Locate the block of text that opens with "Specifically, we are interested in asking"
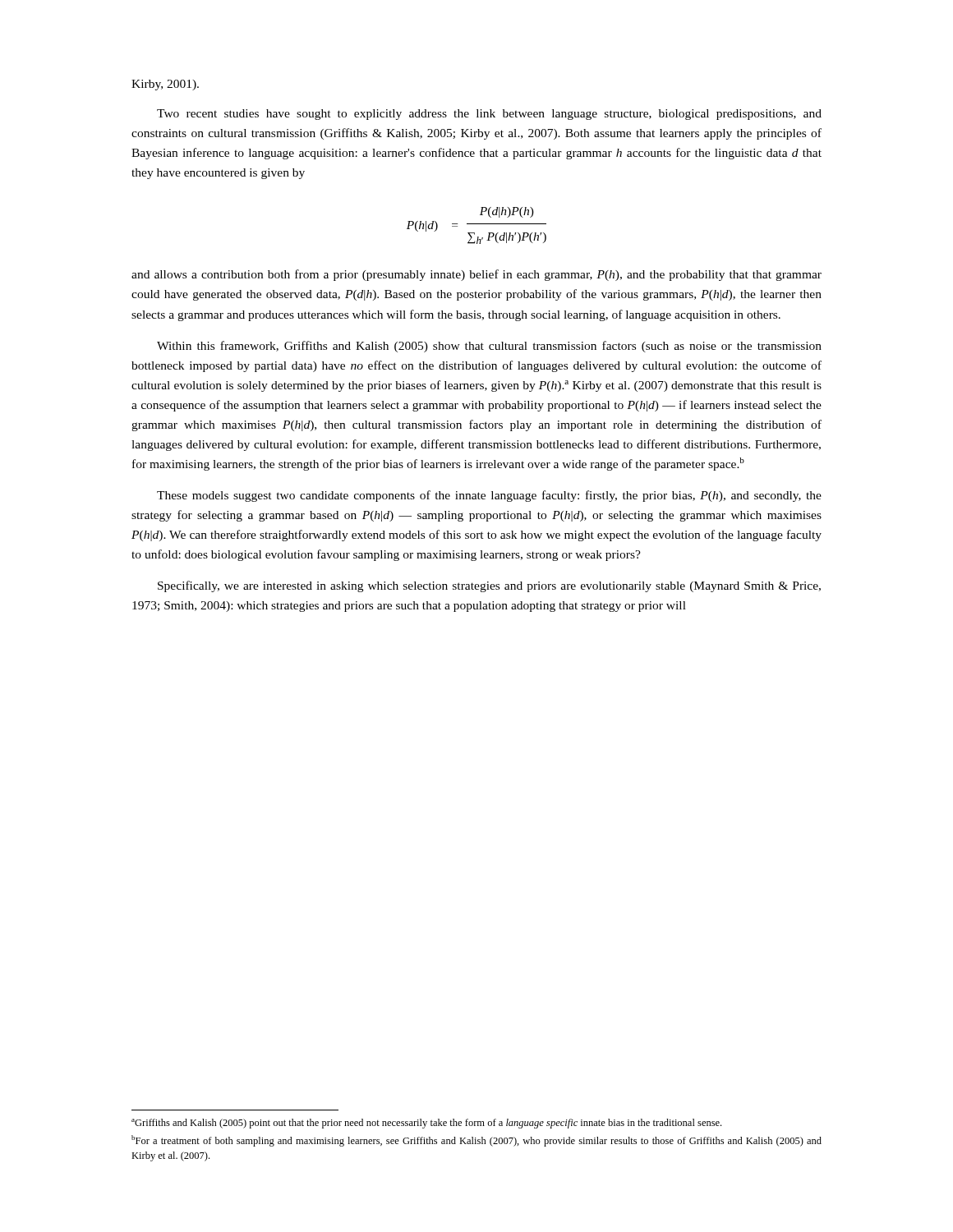953x1232 pixels. point(476,595)
